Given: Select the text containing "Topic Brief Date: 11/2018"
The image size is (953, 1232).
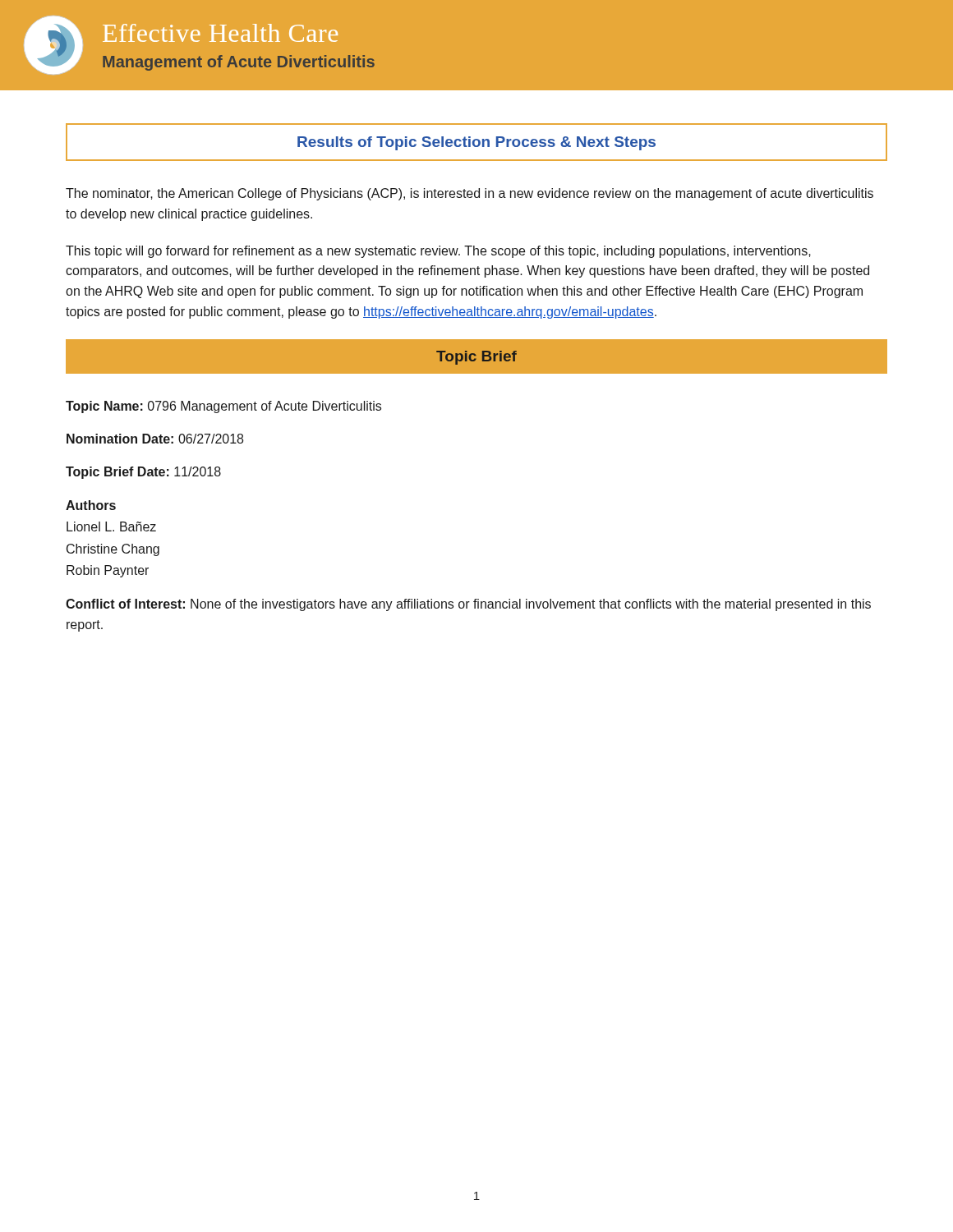Looking at the screenshot, I should coord(143,472).
